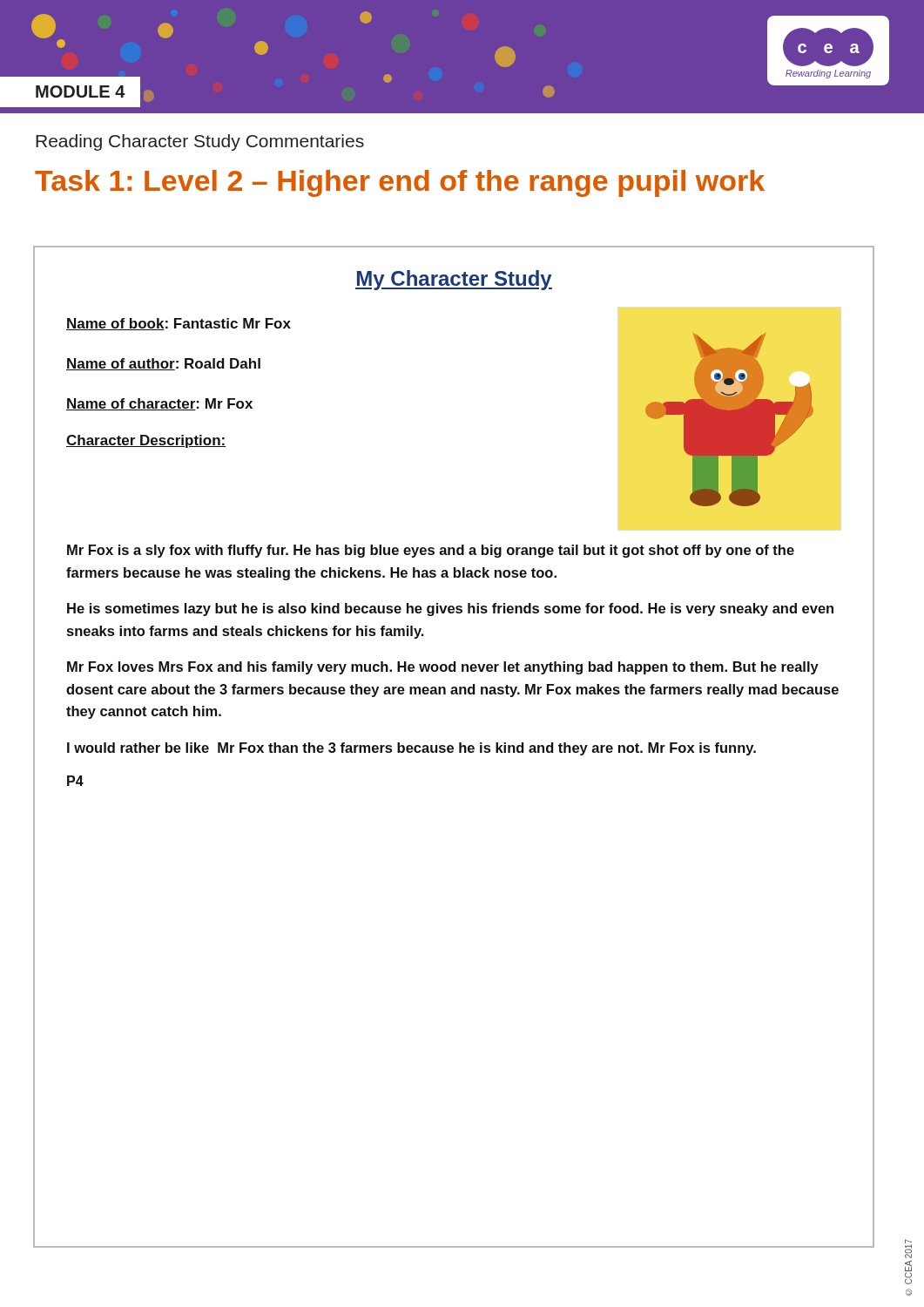The image size is (924, 1307).
Task: Select the block starting "Mr Fox is a"
Action: tap(430, 561)
